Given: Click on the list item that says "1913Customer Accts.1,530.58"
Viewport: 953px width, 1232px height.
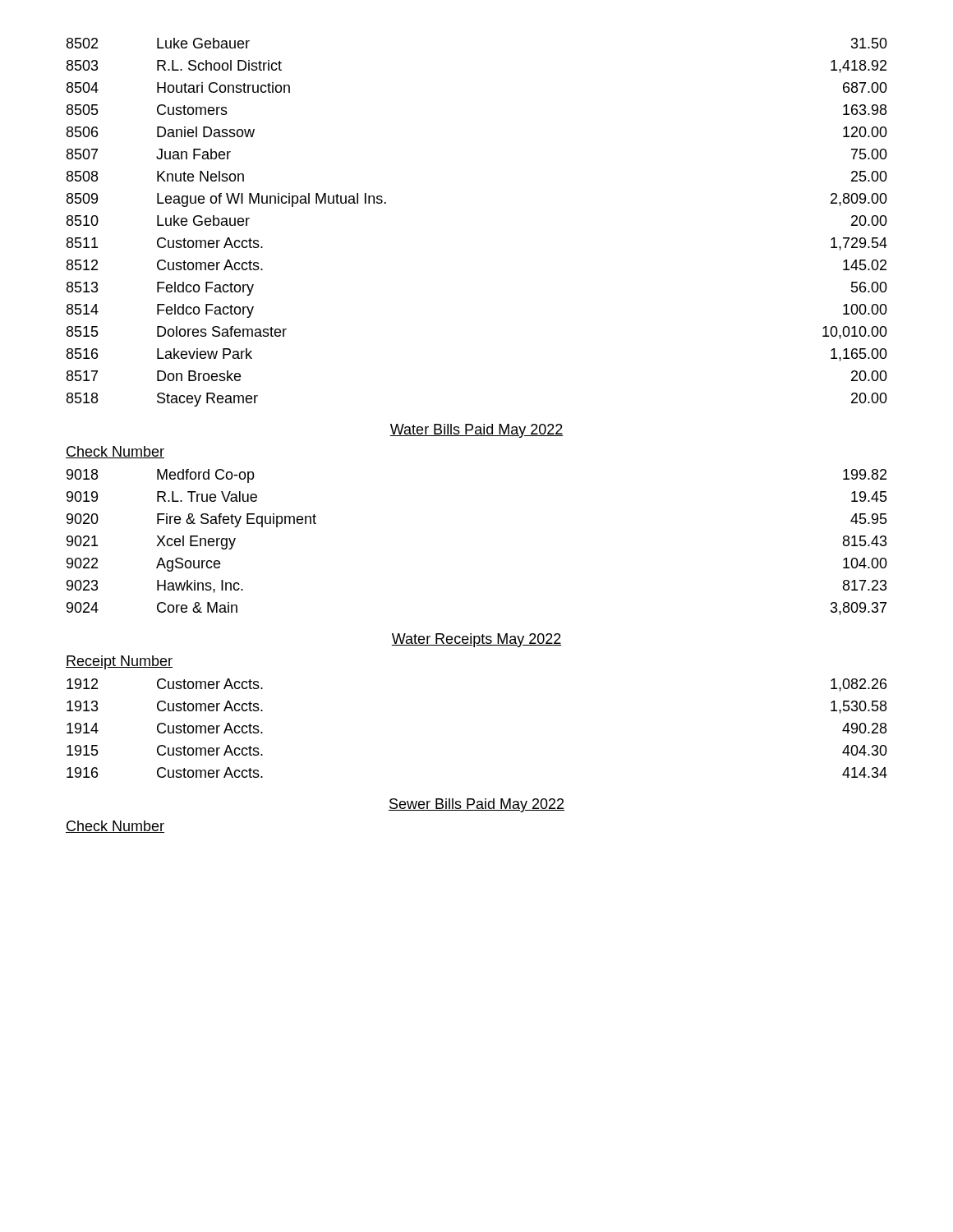Looking at the screenshot, I should [86, 707].
